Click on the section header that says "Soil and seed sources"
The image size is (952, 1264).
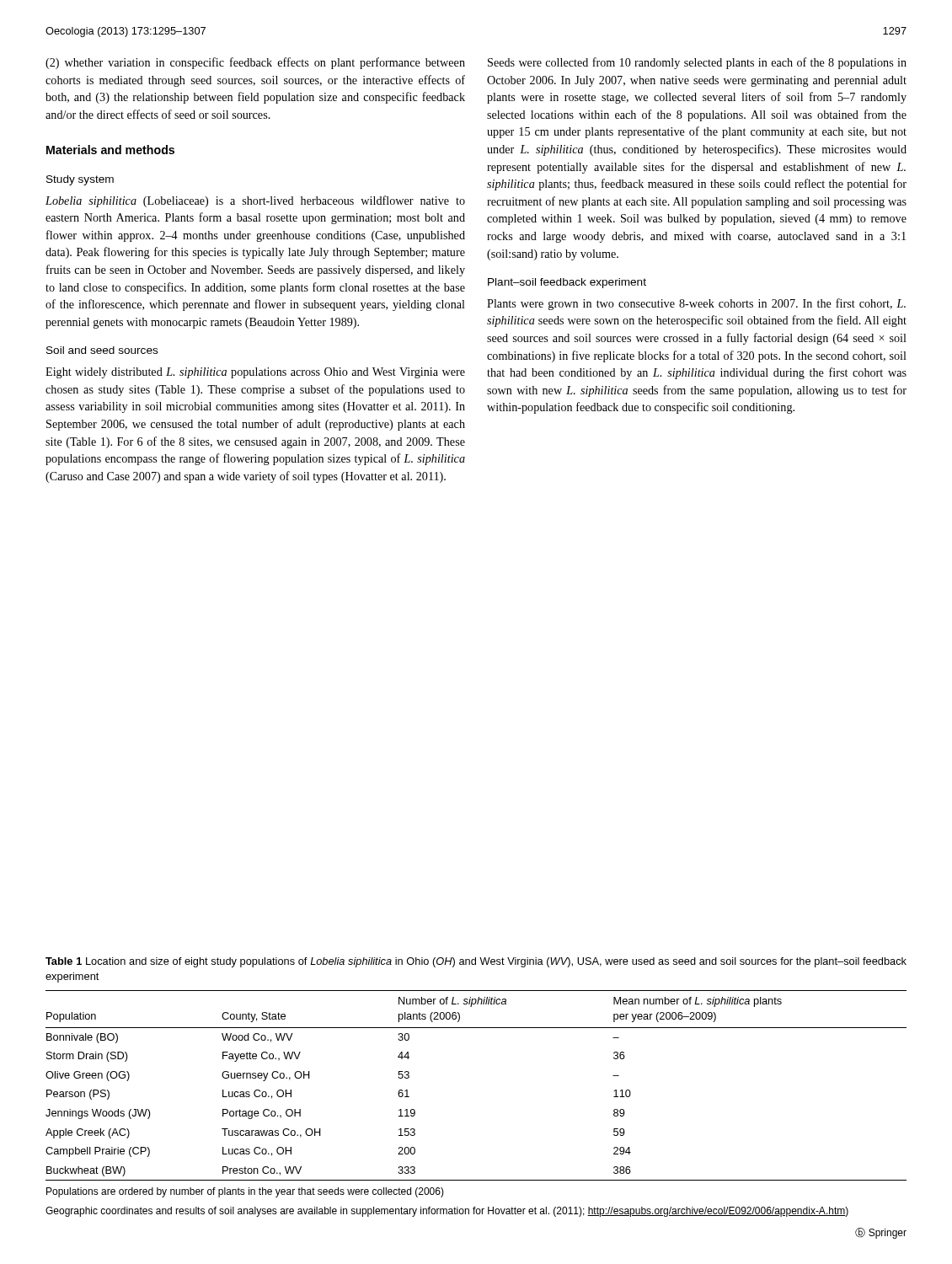pyautogui.click(x=102, y=351)
